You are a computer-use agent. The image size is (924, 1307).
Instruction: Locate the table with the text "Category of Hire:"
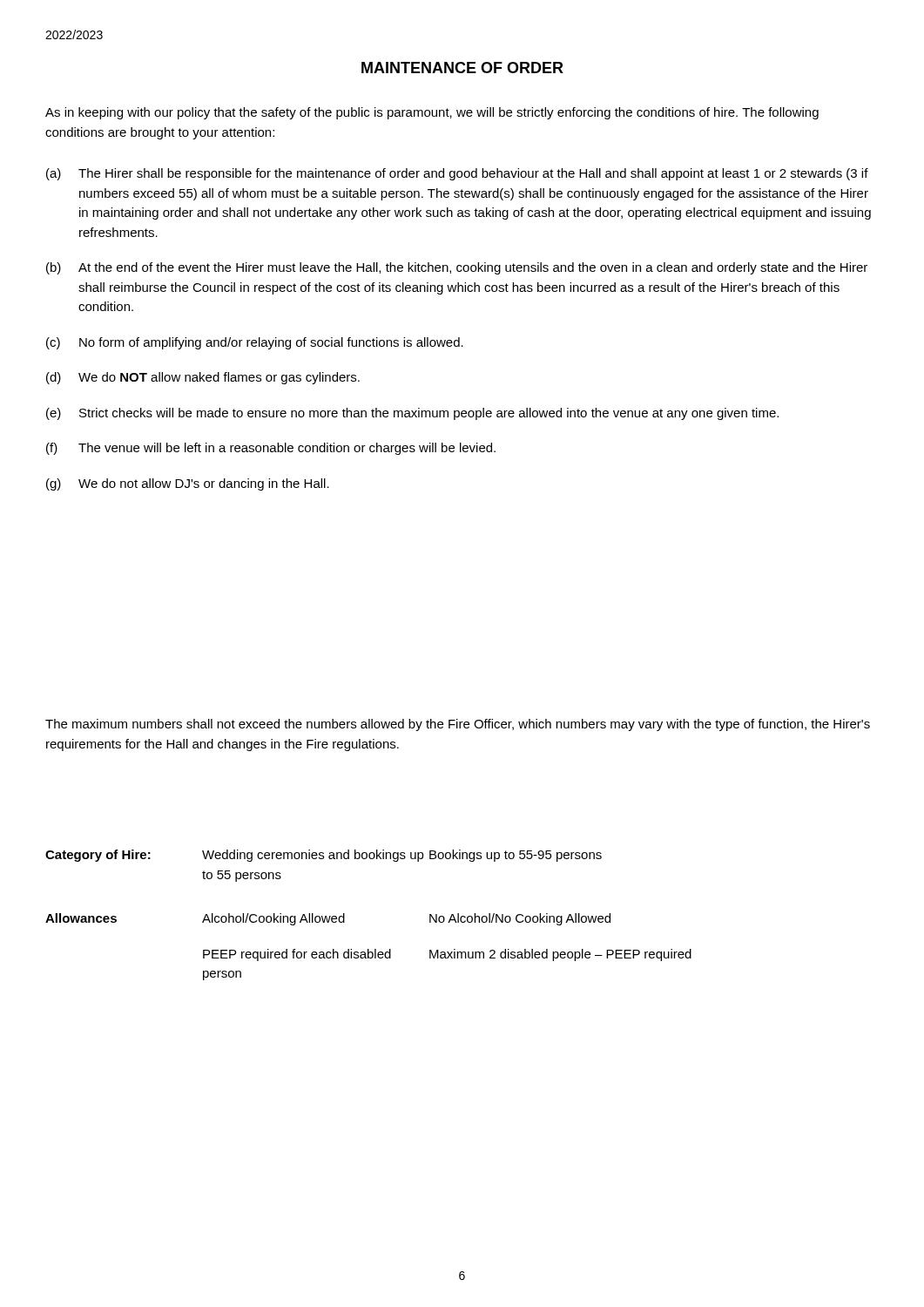459,926
